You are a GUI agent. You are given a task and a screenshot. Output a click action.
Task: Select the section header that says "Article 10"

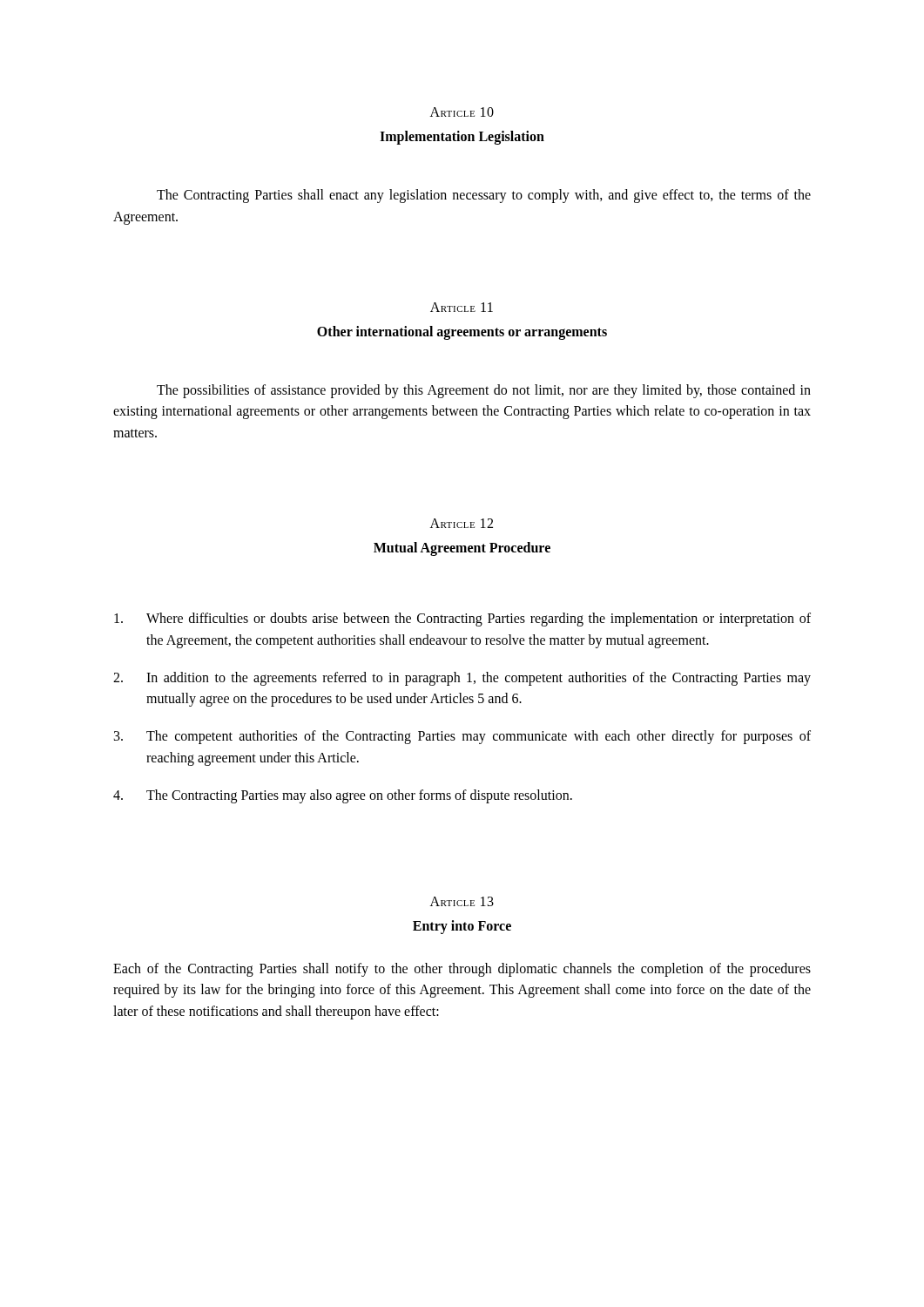462,112
